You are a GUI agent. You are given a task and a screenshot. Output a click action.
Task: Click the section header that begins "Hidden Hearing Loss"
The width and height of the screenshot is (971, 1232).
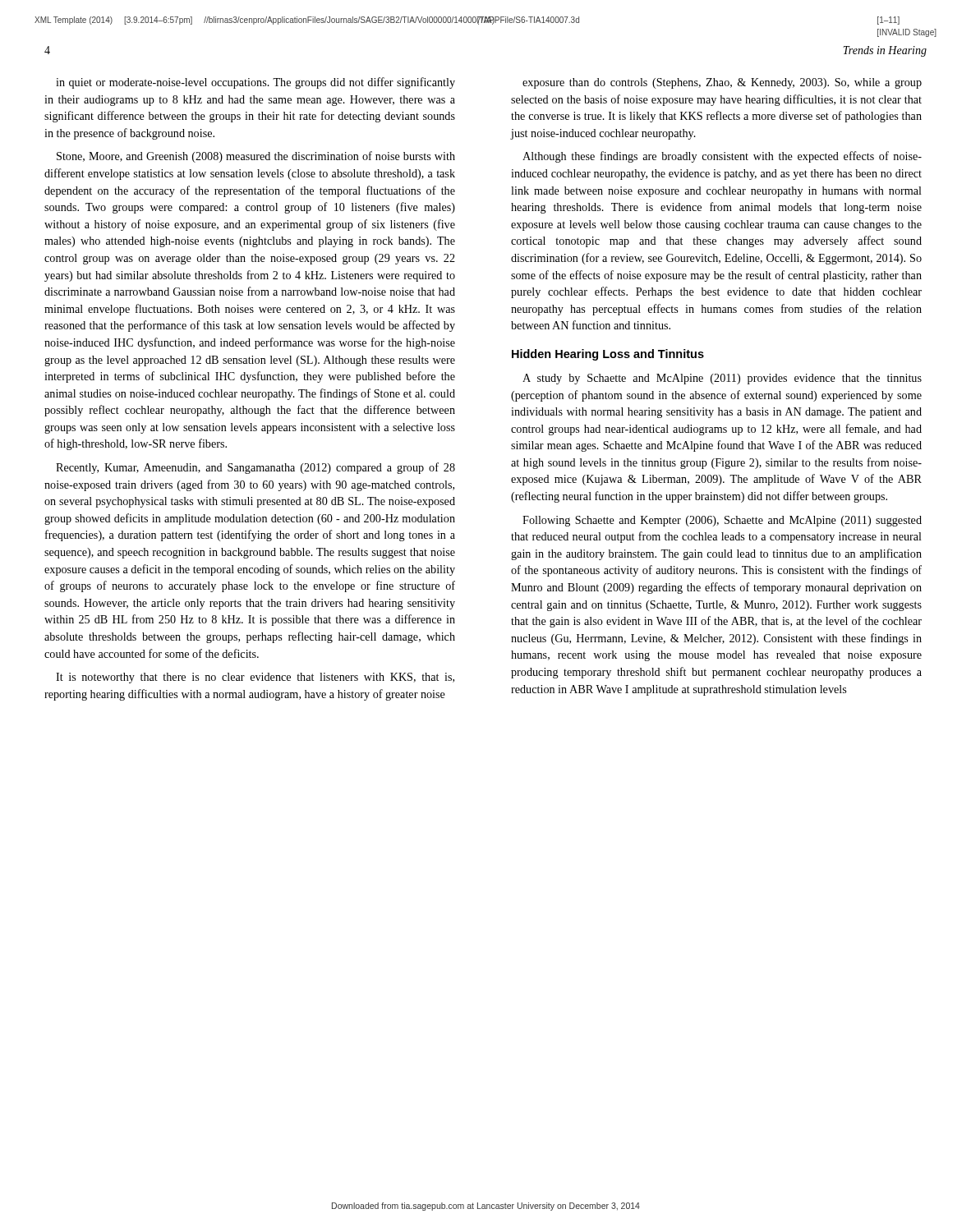(607, 354)
